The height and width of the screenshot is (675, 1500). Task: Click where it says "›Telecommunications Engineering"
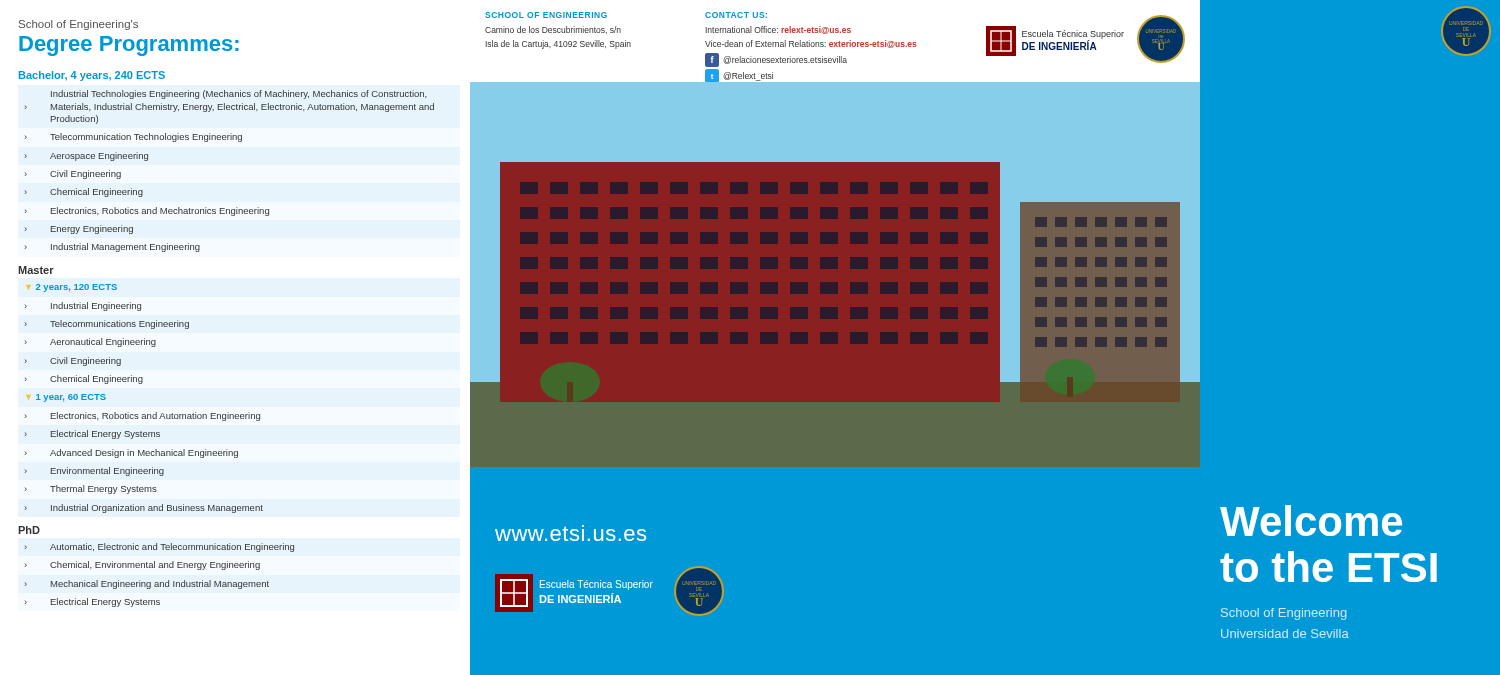107,324
